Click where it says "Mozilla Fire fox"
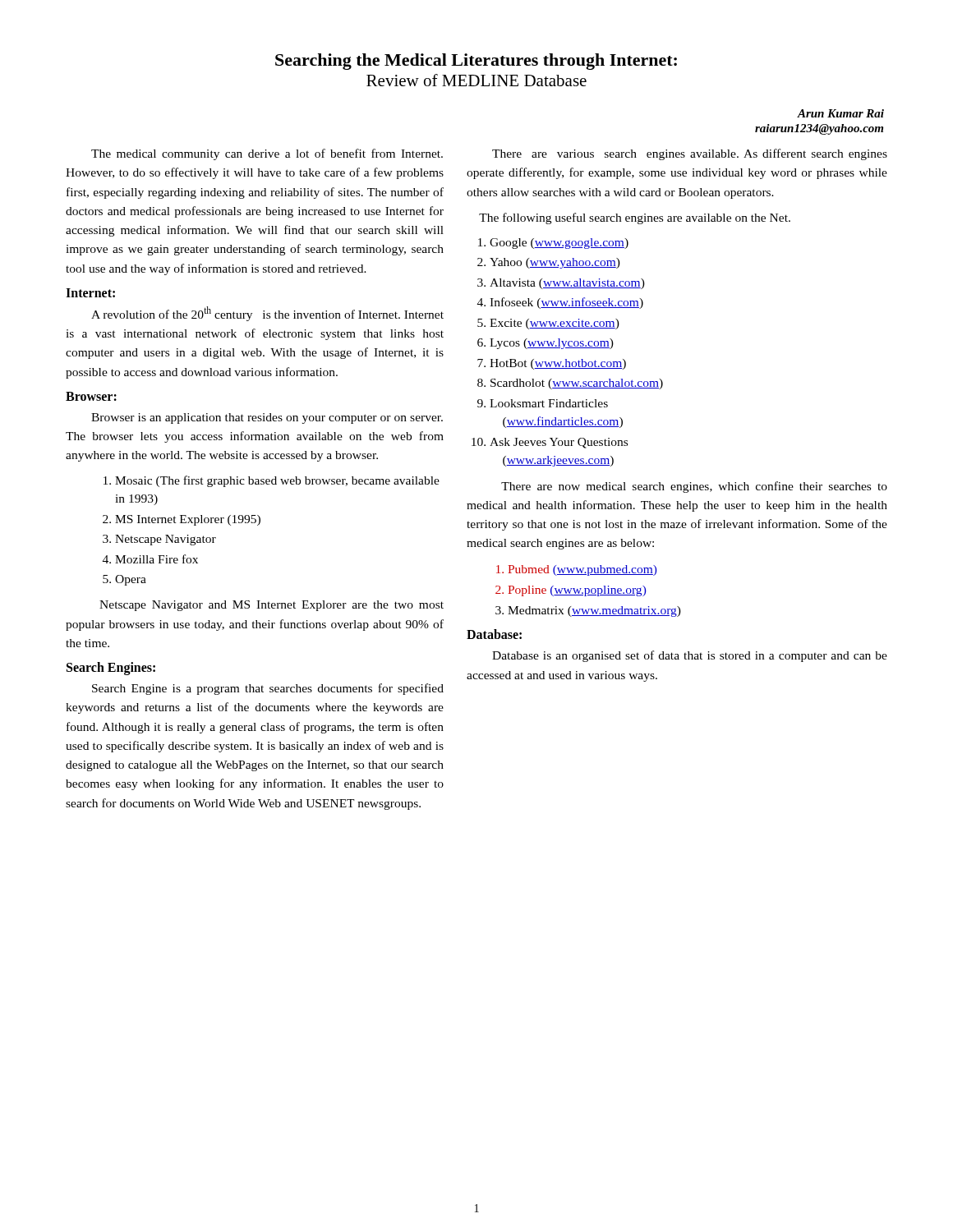This screenshot has height=1232, width=953. 157,559
